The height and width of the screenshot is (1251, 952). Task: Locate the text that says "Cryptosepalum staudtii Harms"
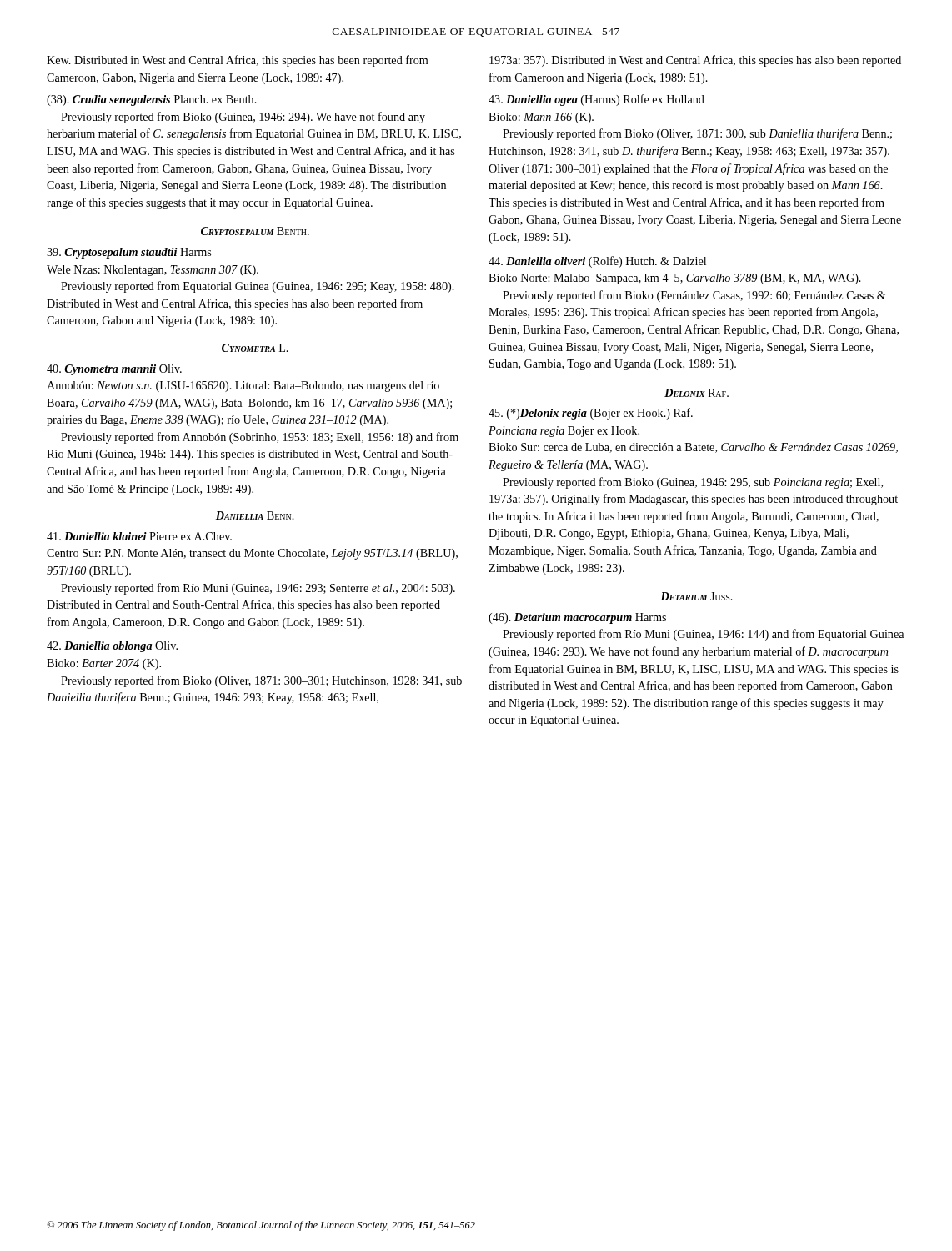[x=129, y=252]
